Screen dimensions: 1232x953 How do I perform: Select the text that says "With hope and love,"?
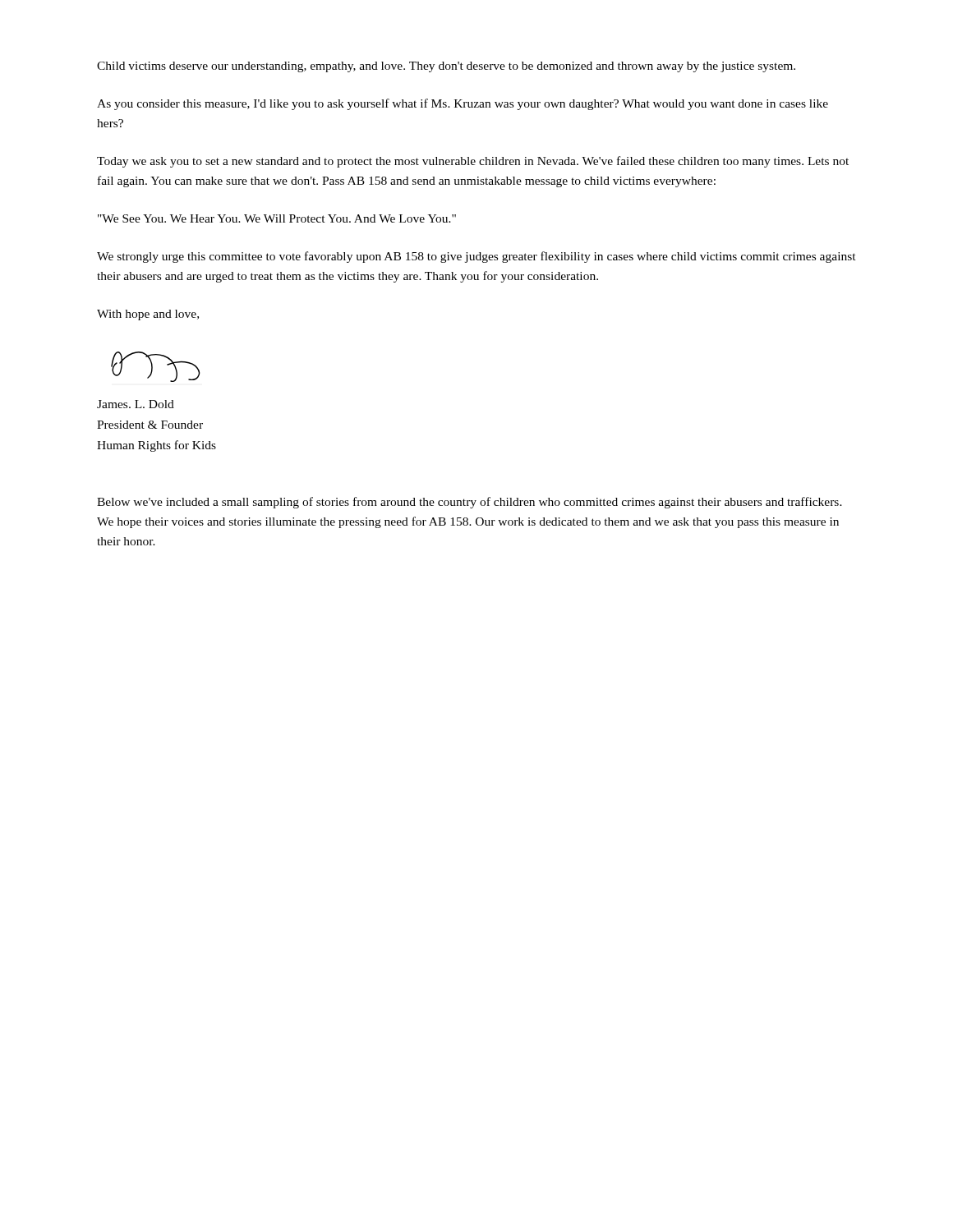pyautogui.click(x=148, y=313)
